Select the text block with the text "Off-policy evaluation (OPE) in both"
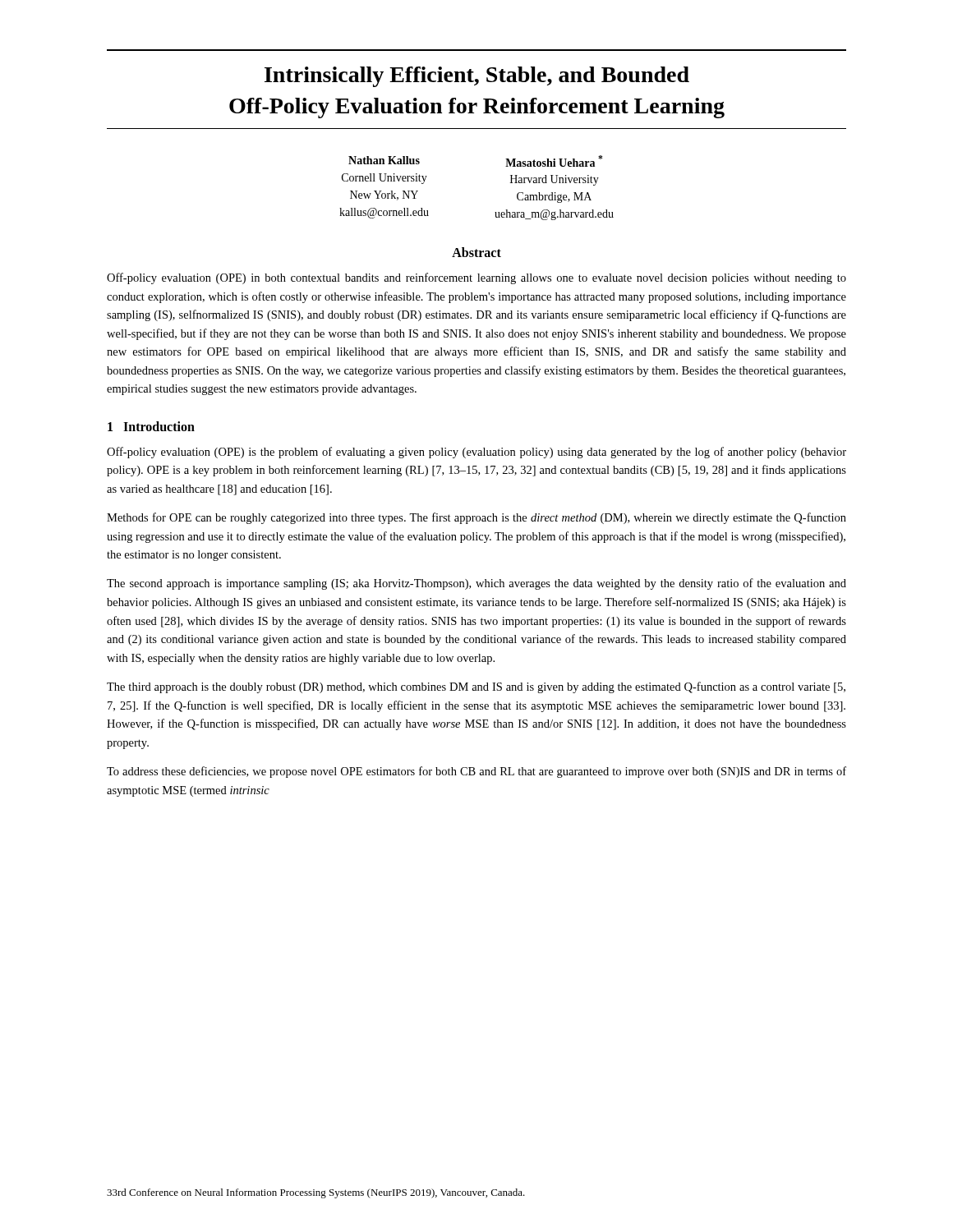Viewport: 953px width, 1232px height. pyautogui.click(x=476, y=333)
